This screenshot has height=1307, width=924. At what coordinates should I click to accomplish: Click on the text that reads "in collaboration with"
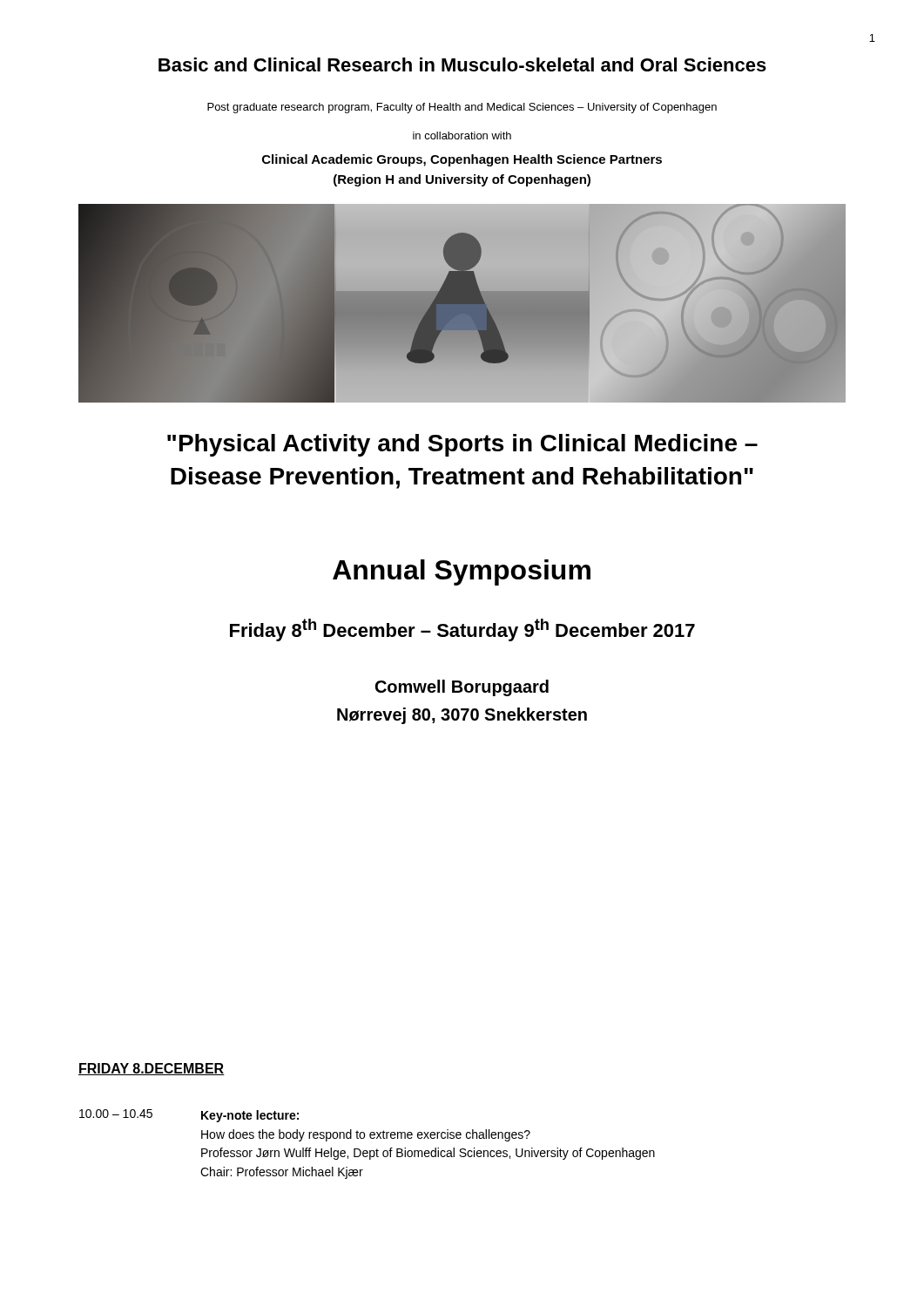point(462,136)
